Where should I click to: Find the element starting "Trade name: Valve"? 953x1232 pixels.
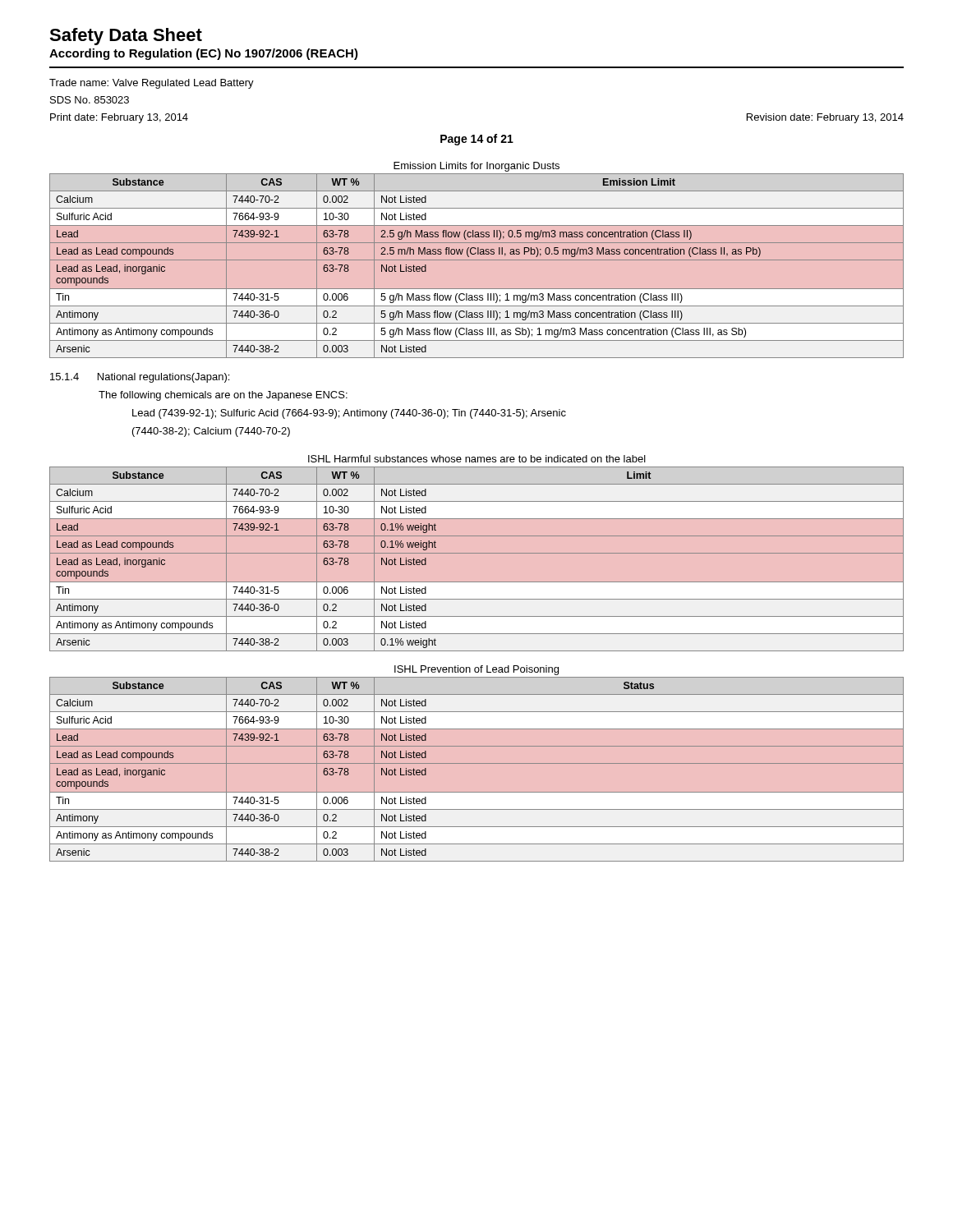pyautogui.click(x=152, y=84)
